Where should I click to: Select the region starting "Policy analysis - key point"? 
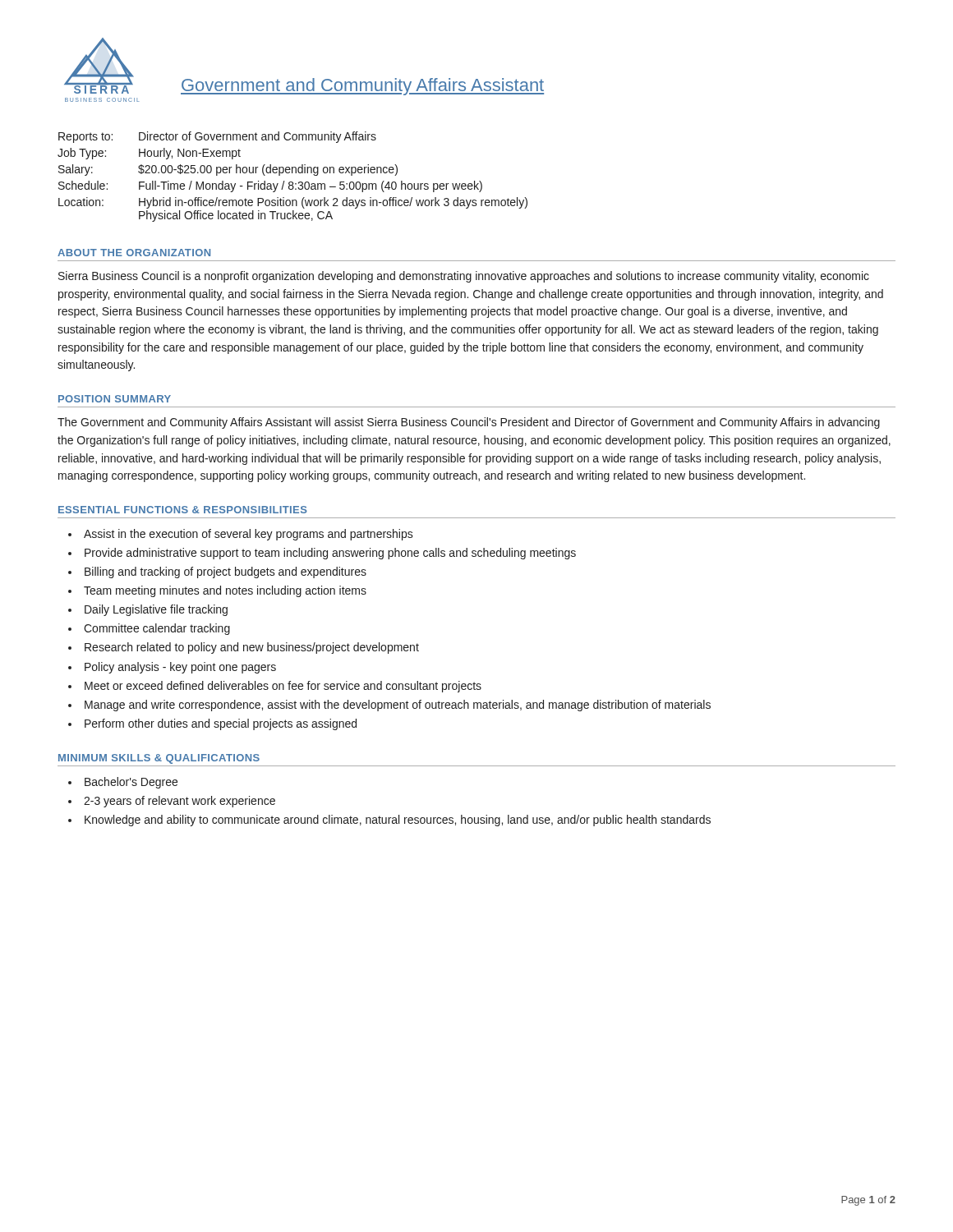point(180,667)
